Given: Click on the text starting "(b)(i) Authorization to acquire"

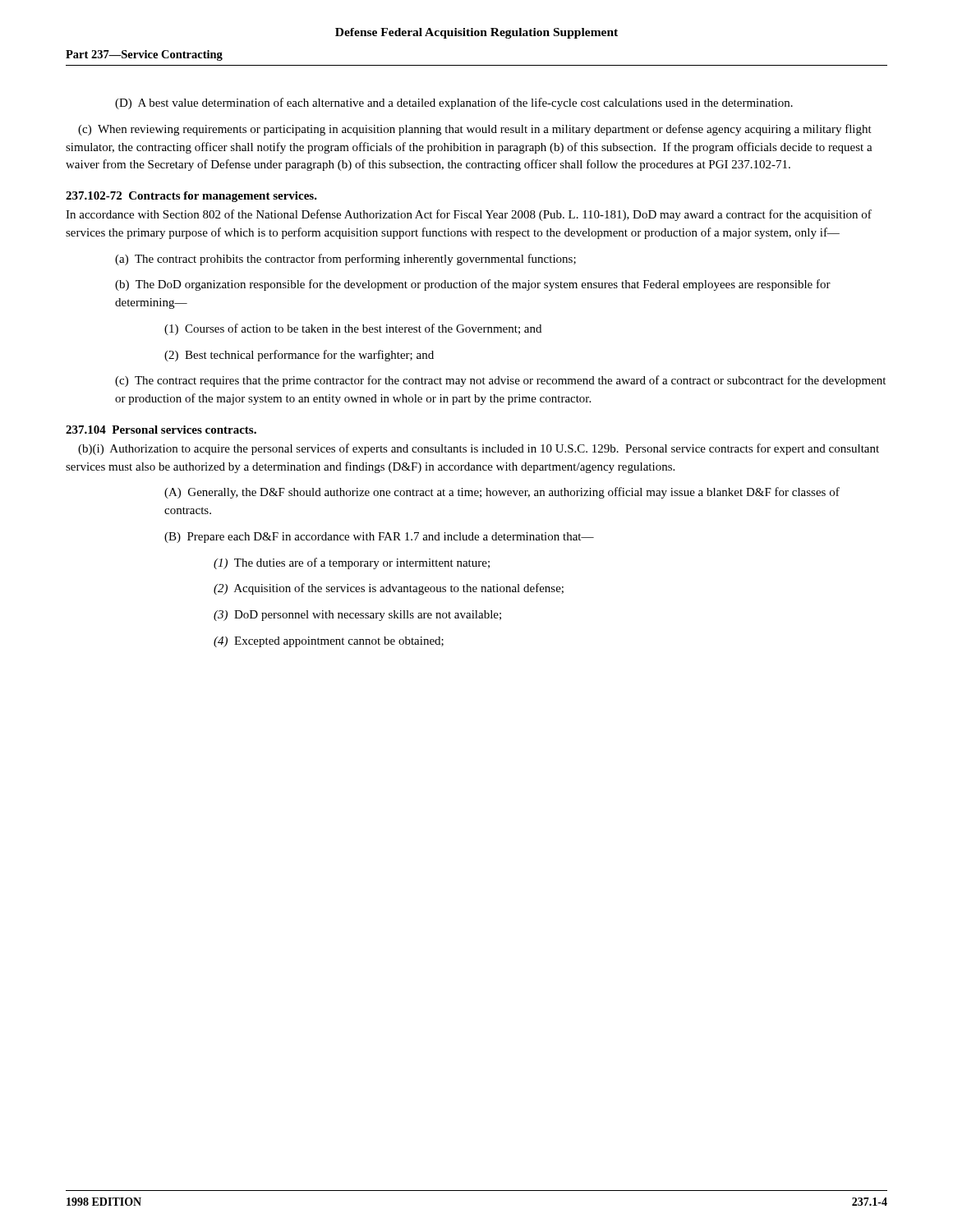Looking at the screenshot, I should coord(472,457).
